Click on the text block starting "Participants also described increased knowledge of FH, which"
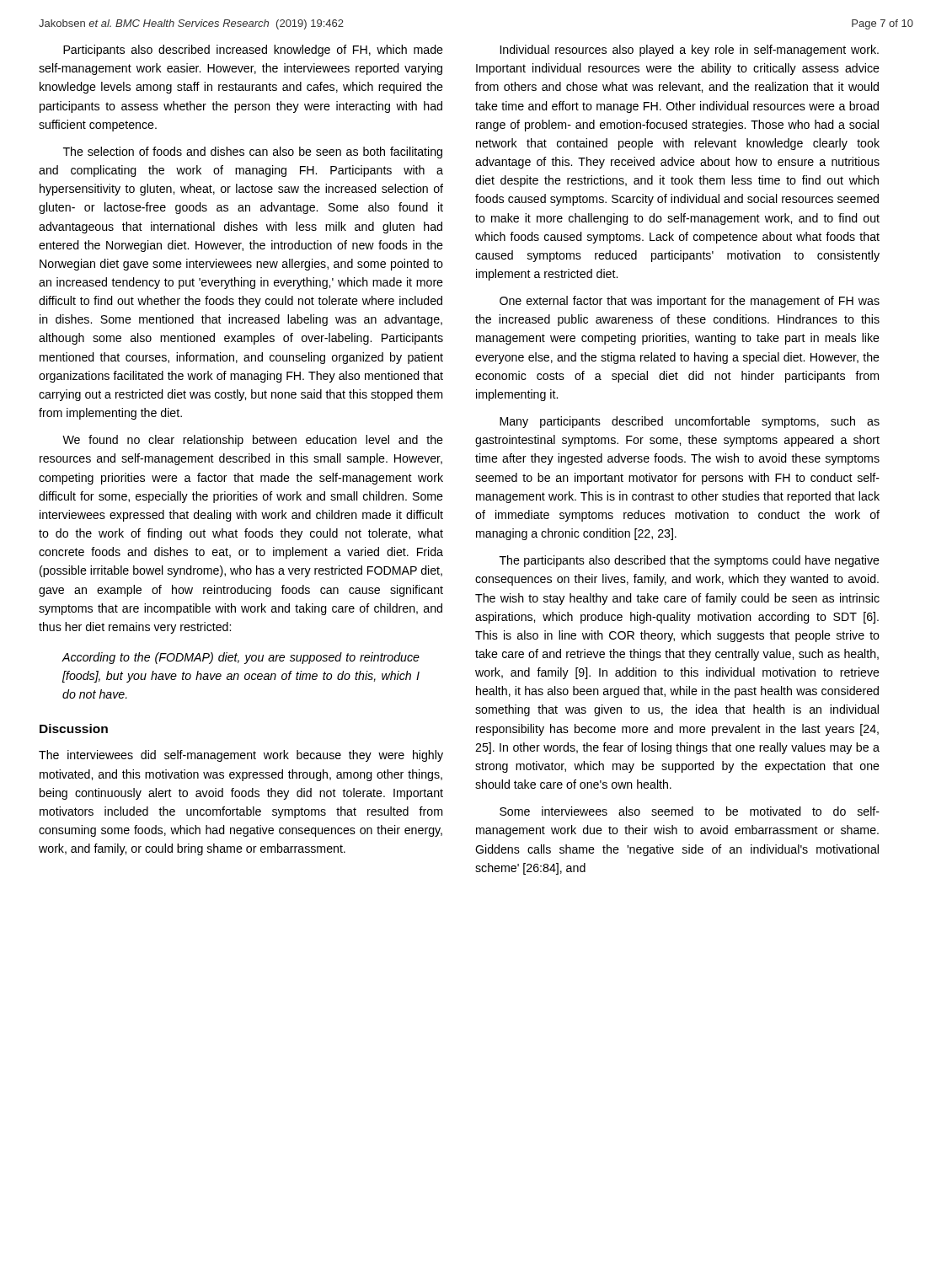The image size is (952, 1264). point(241,338)
